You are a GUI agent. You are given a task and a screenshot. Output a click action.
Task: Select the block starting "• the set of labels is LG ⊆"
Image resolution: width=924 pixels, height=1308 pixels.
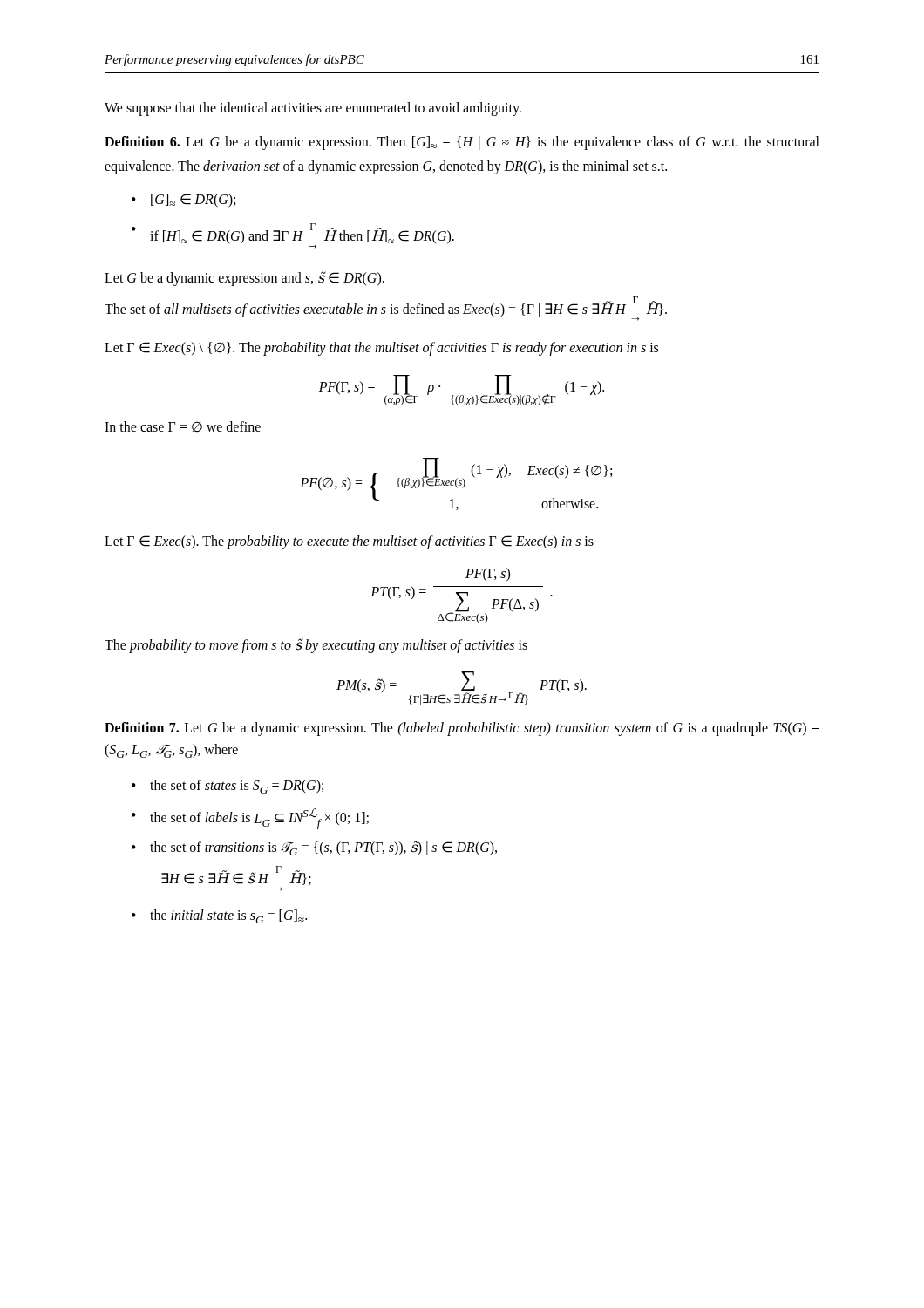point(250,819)
